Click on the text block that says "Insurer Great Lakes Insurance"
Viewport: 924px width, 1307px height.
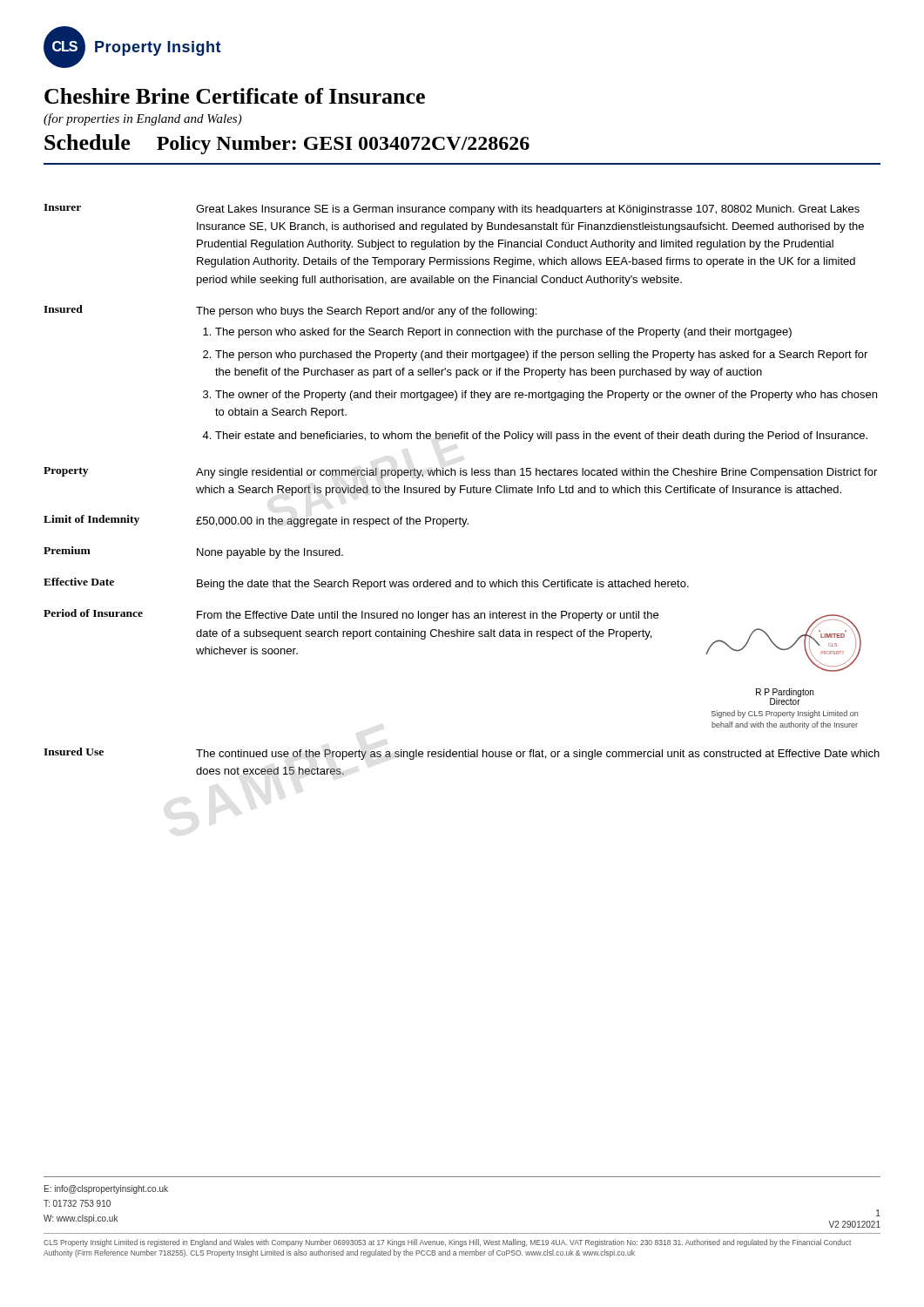click(462, 244)
